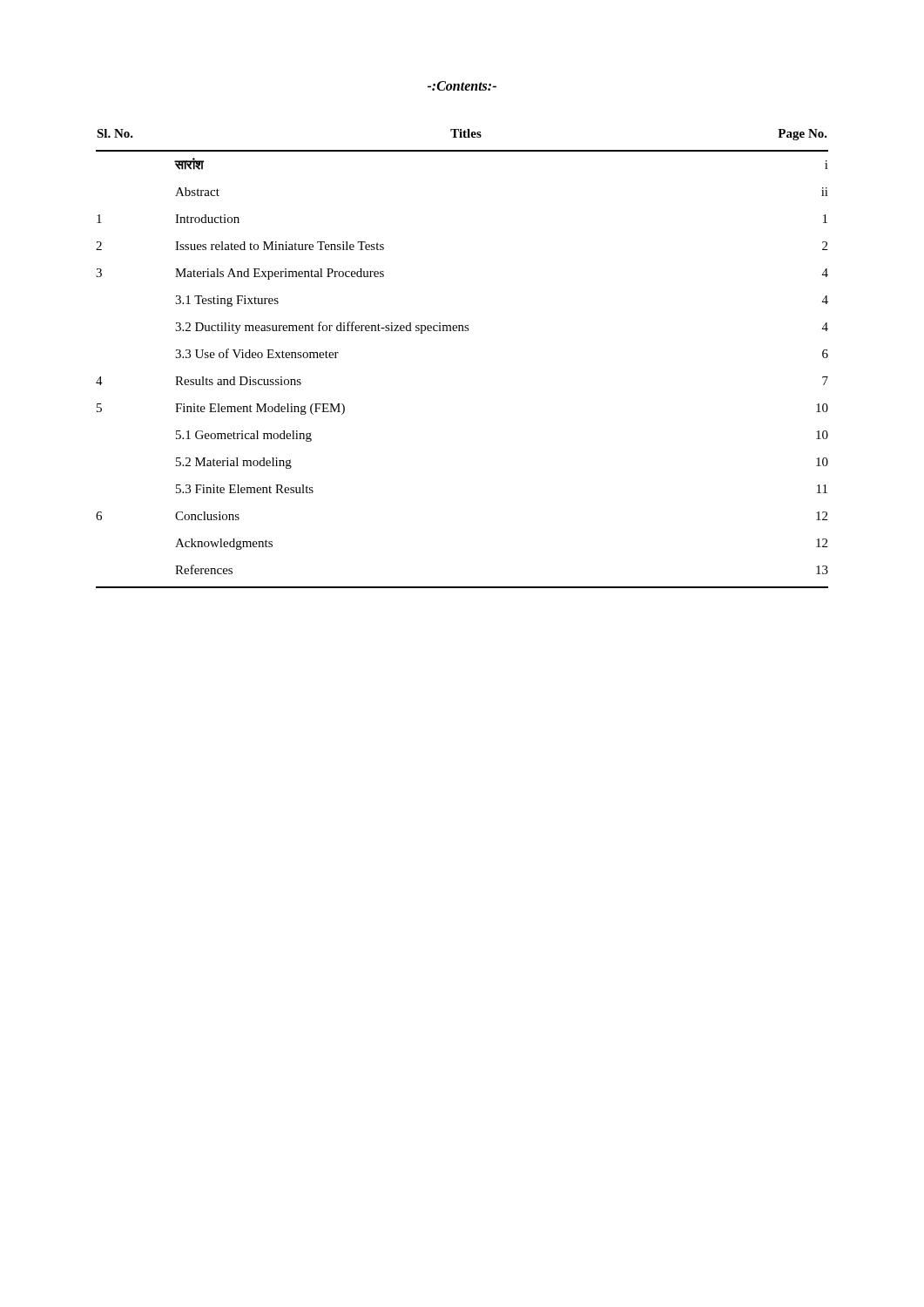Locate the table with the text "3.2 Ductility measurement"
The height and width of the screenshot is (1307, 924).
(462, 357)
